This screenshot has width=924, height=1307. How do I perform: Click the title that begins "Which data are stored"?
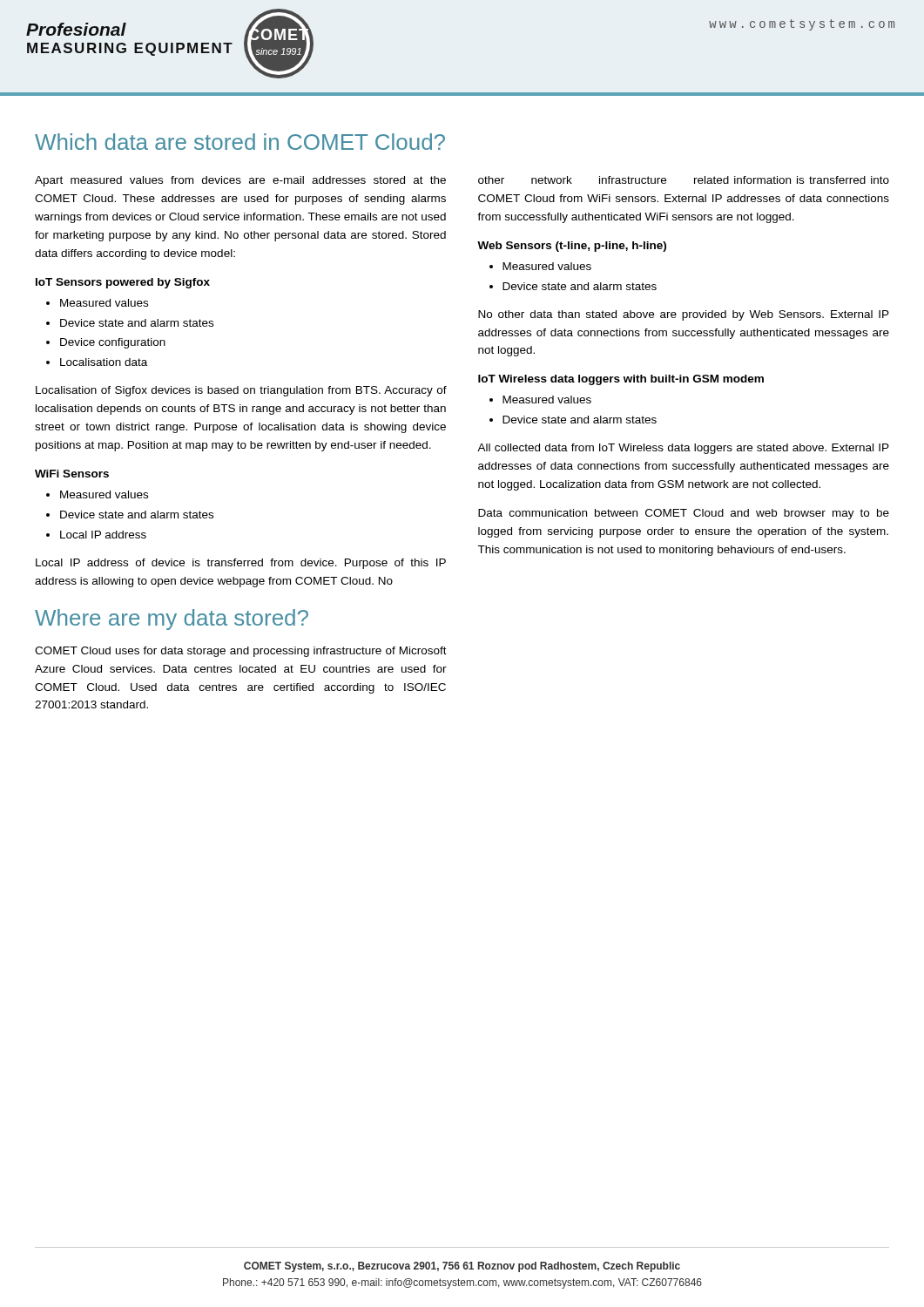pyautogui.click(x=240, y=142)
